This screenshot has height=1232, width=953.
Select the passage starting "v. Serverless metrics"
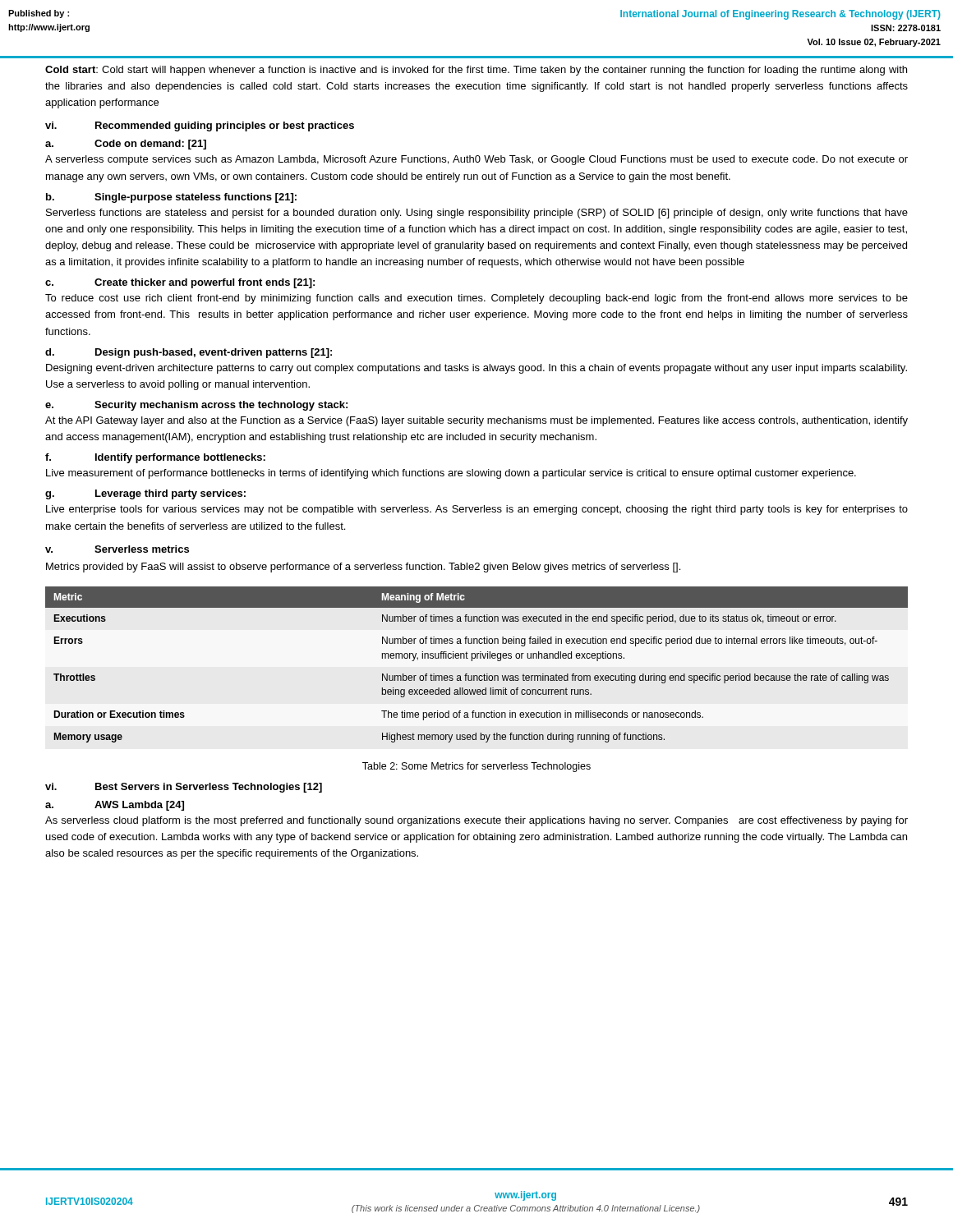pyautogui.click(x=117, y=549)
